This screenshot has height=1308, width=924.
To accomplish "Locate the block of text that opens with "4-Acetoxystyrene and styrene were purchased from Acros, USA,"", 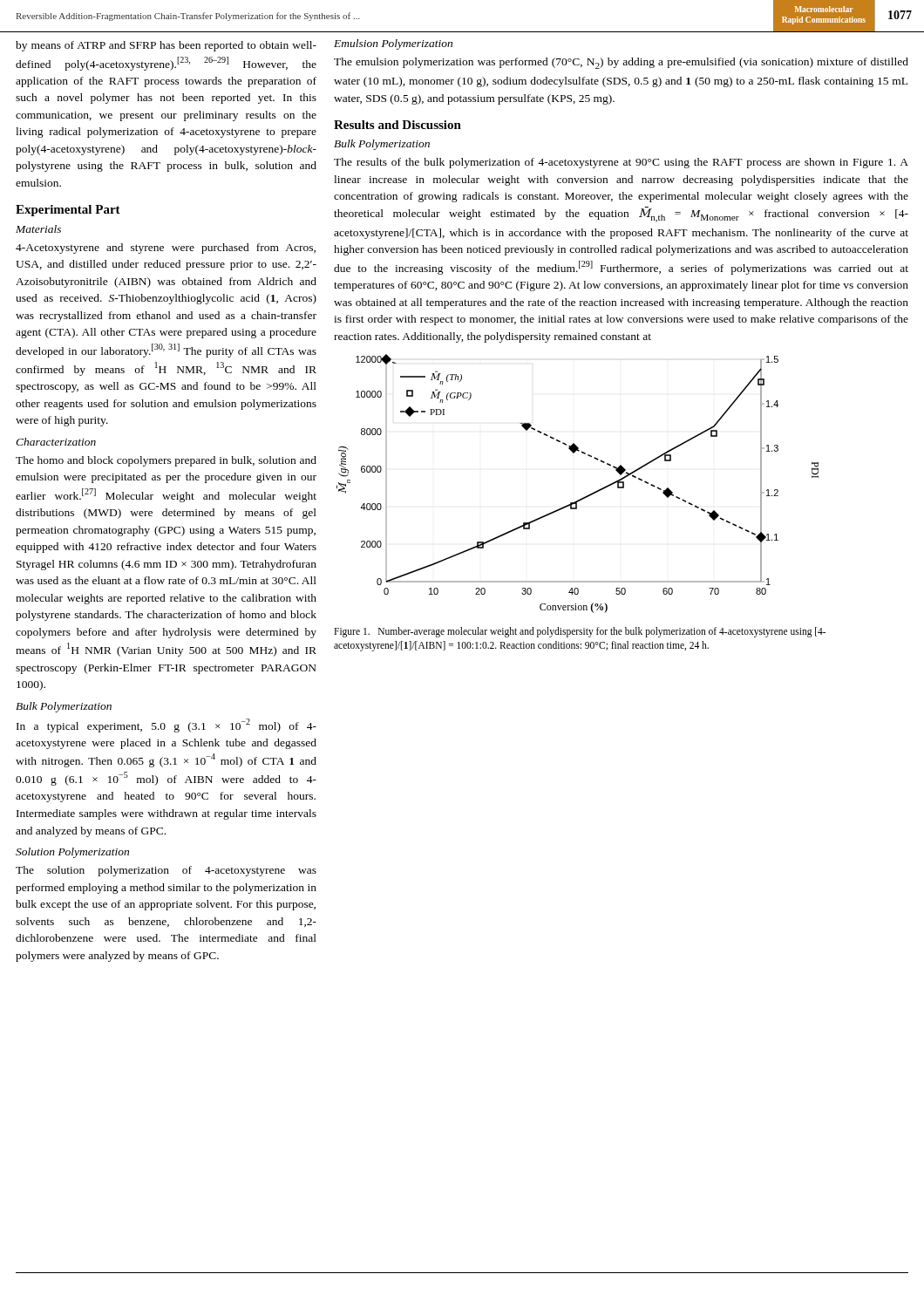I will tap(166, 334).
